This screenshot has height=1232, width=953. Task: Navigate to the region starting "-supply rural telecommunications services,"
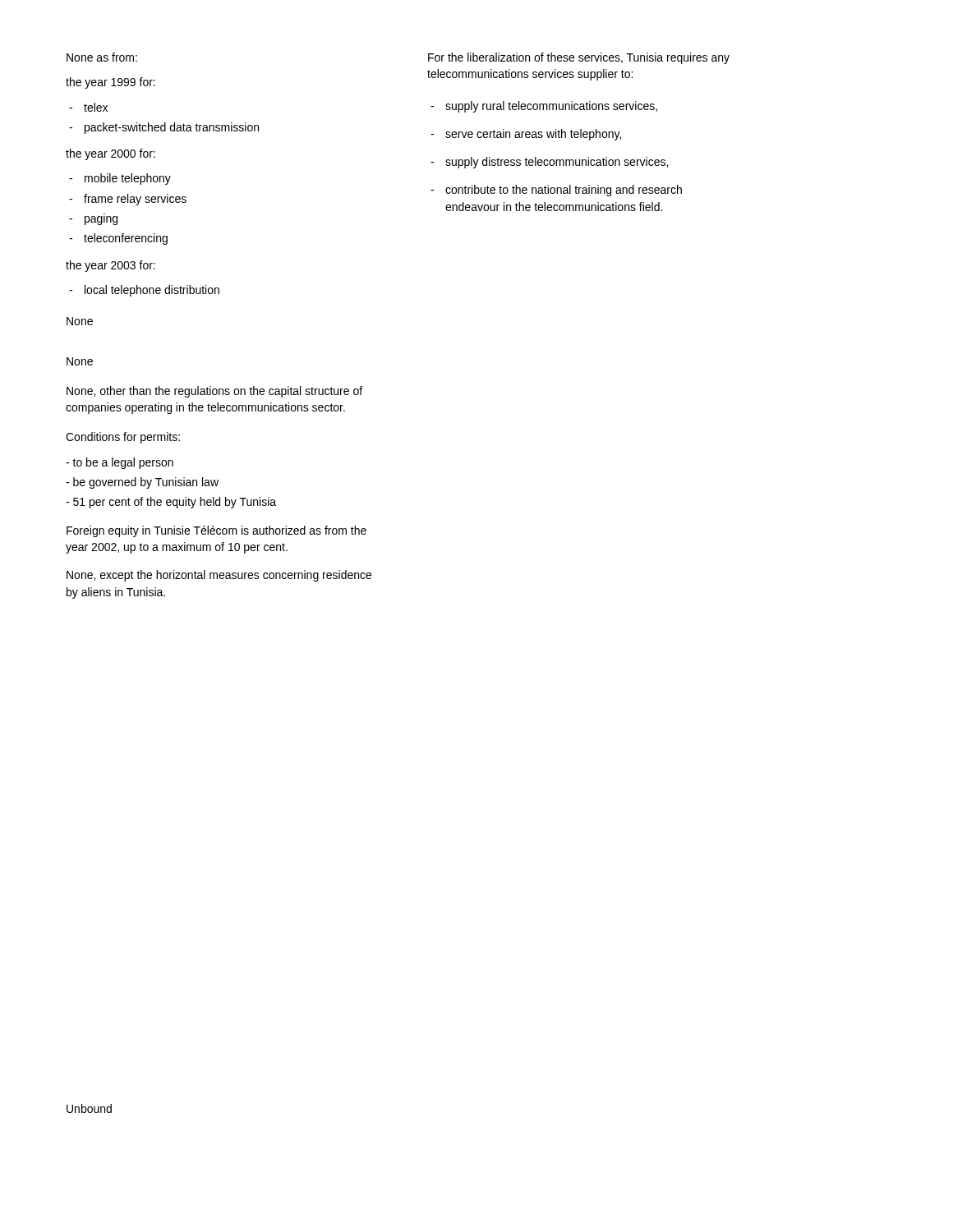583,106
